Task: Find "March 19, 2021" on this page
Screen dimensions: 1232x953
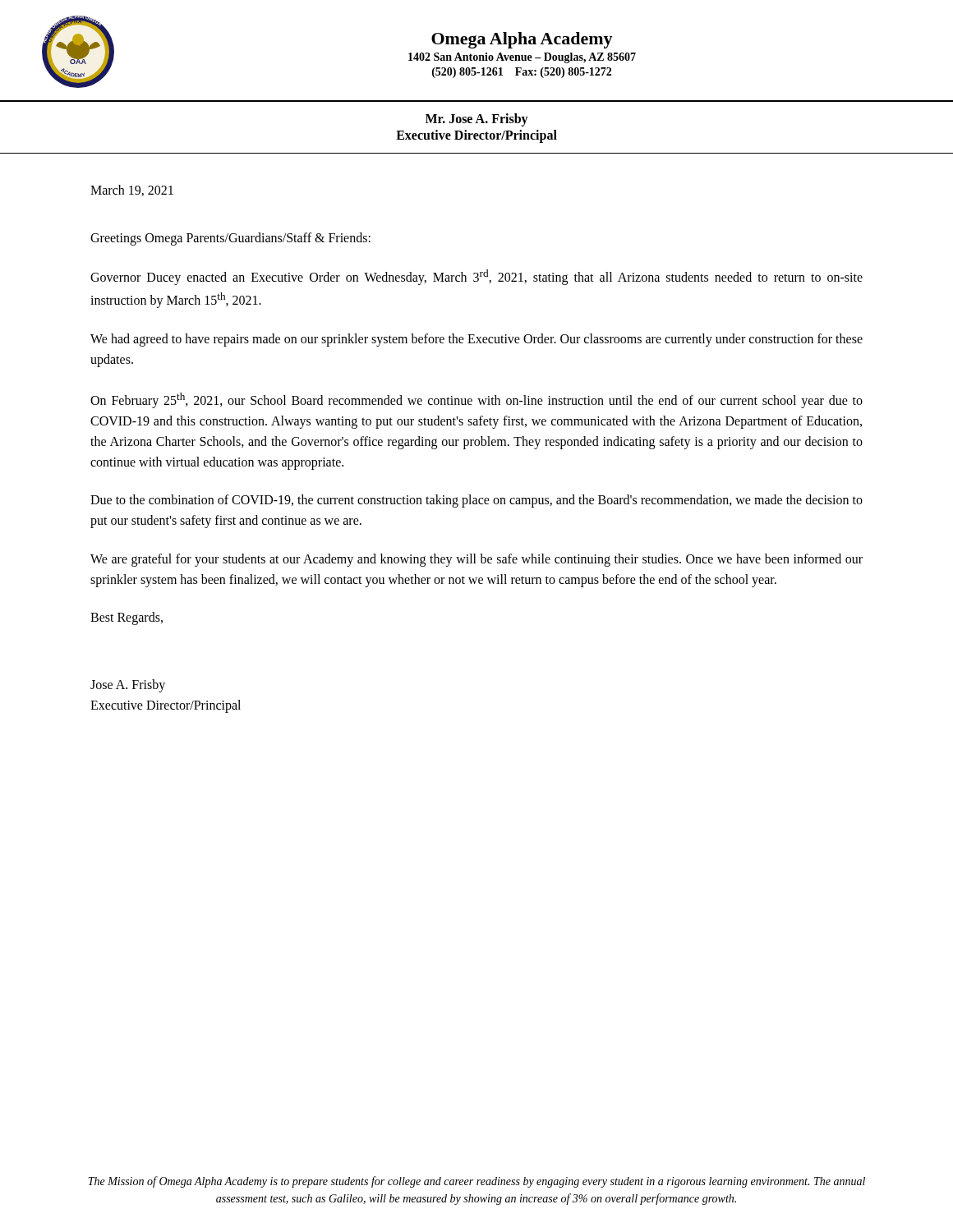Action: click(132, 190)
